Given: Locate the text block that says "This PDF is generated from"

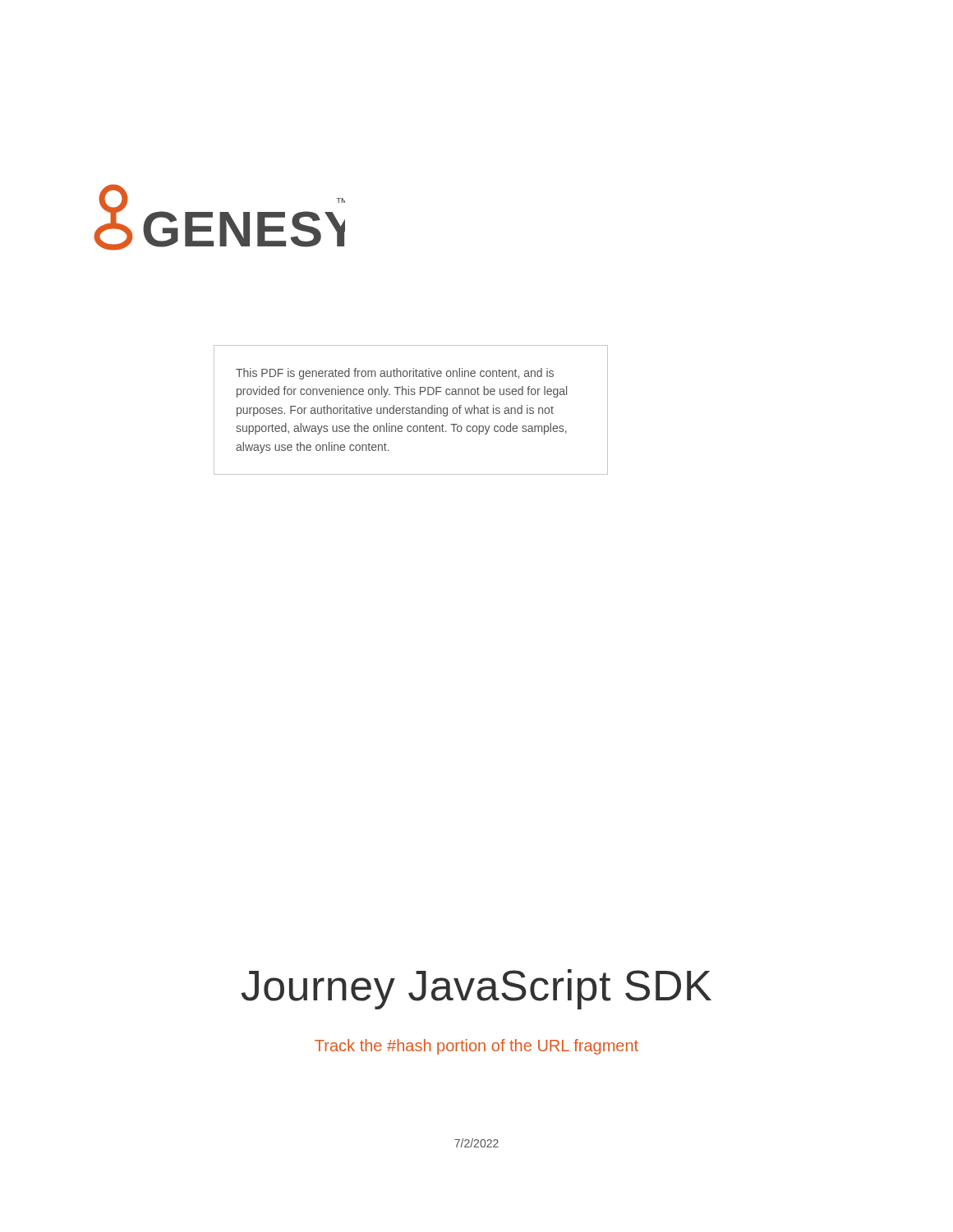Looking at the screenshot, I should [411, 410].
